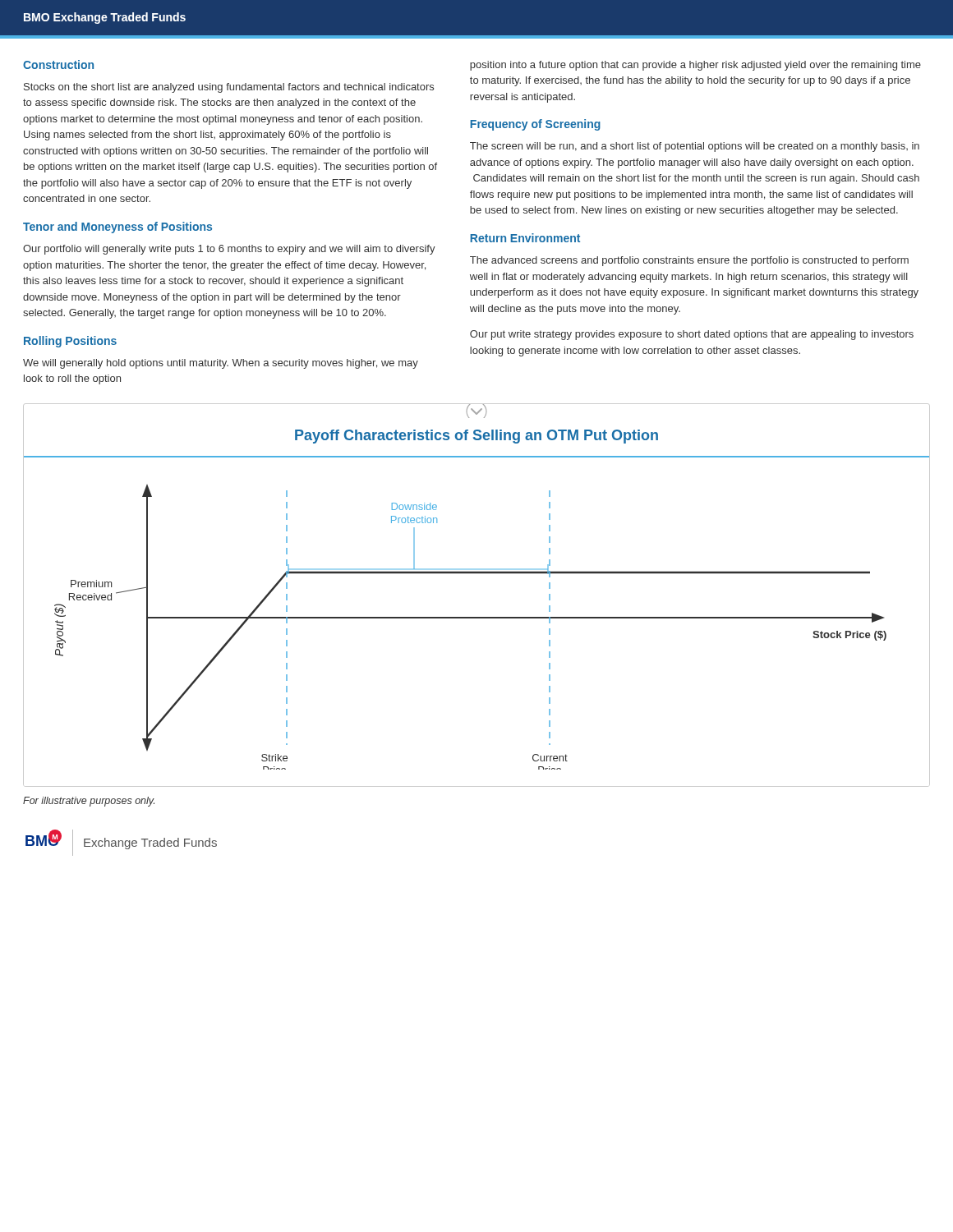Find the caption
This screenshot has height=1232, width=953.
tap(89, 800)
